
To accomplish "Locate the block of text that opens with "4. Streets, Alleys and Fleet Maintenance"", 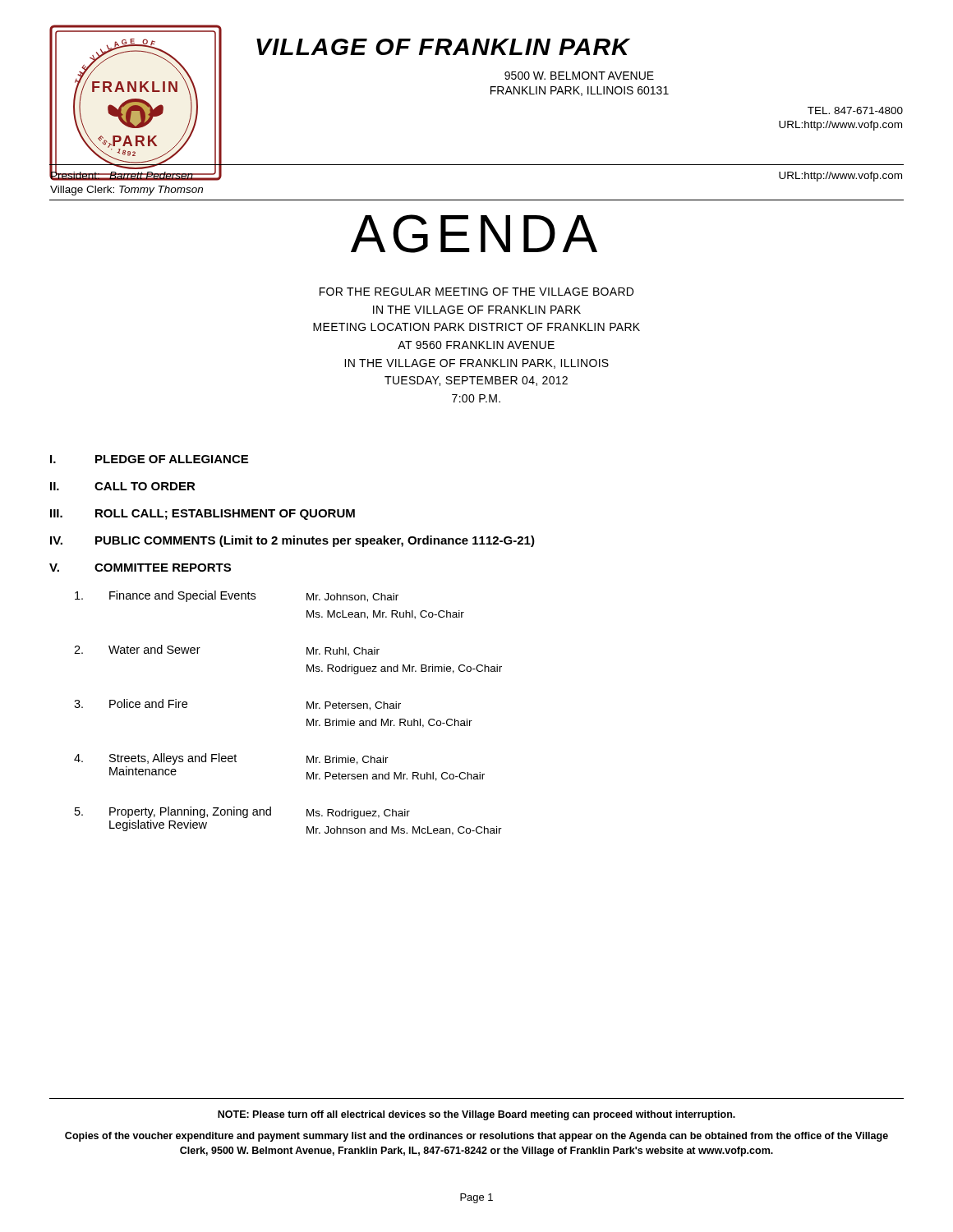I will (x=231, y=759).
